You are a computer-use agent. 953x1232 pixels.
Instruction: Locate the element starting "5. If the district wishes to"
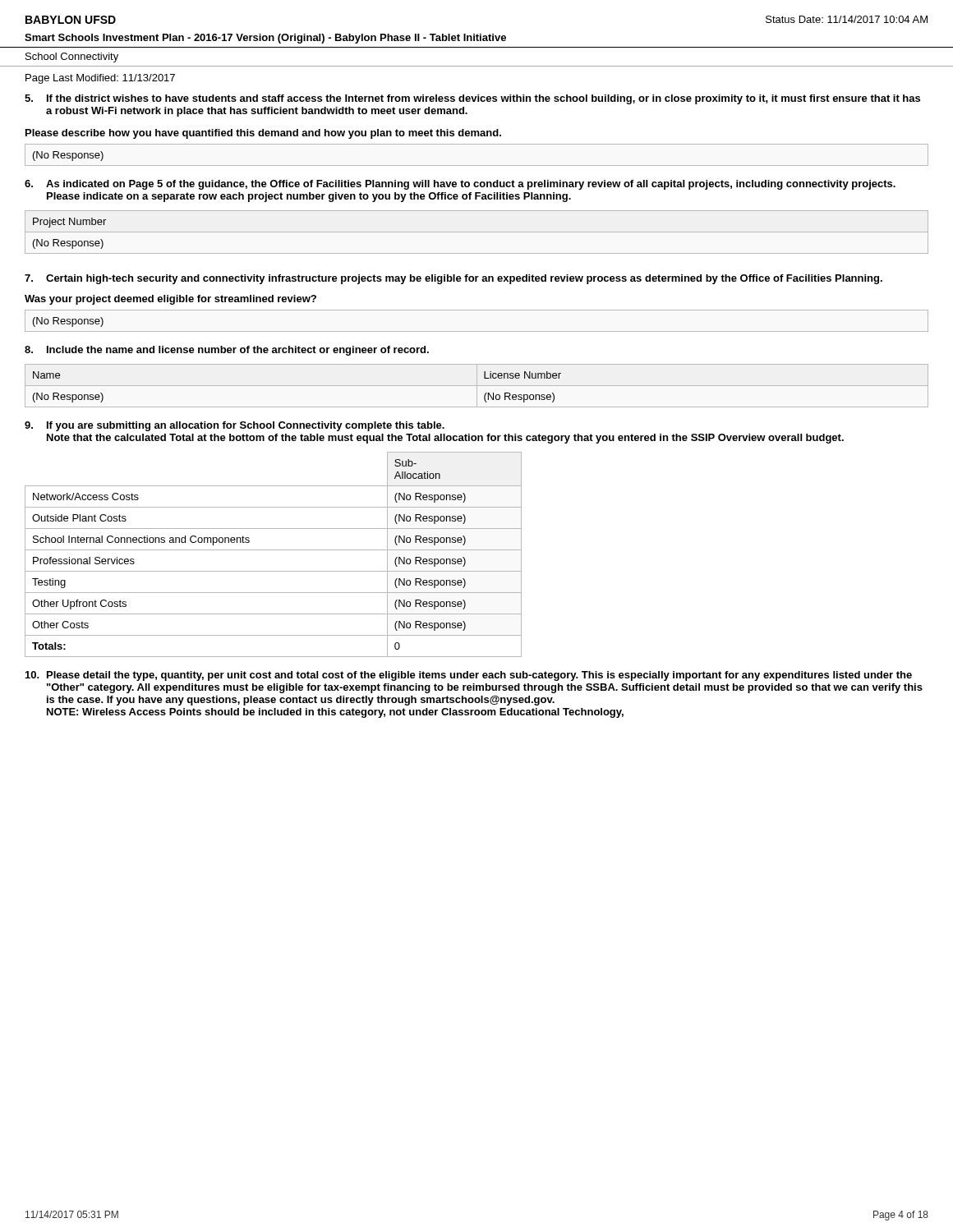coord(476,104)
